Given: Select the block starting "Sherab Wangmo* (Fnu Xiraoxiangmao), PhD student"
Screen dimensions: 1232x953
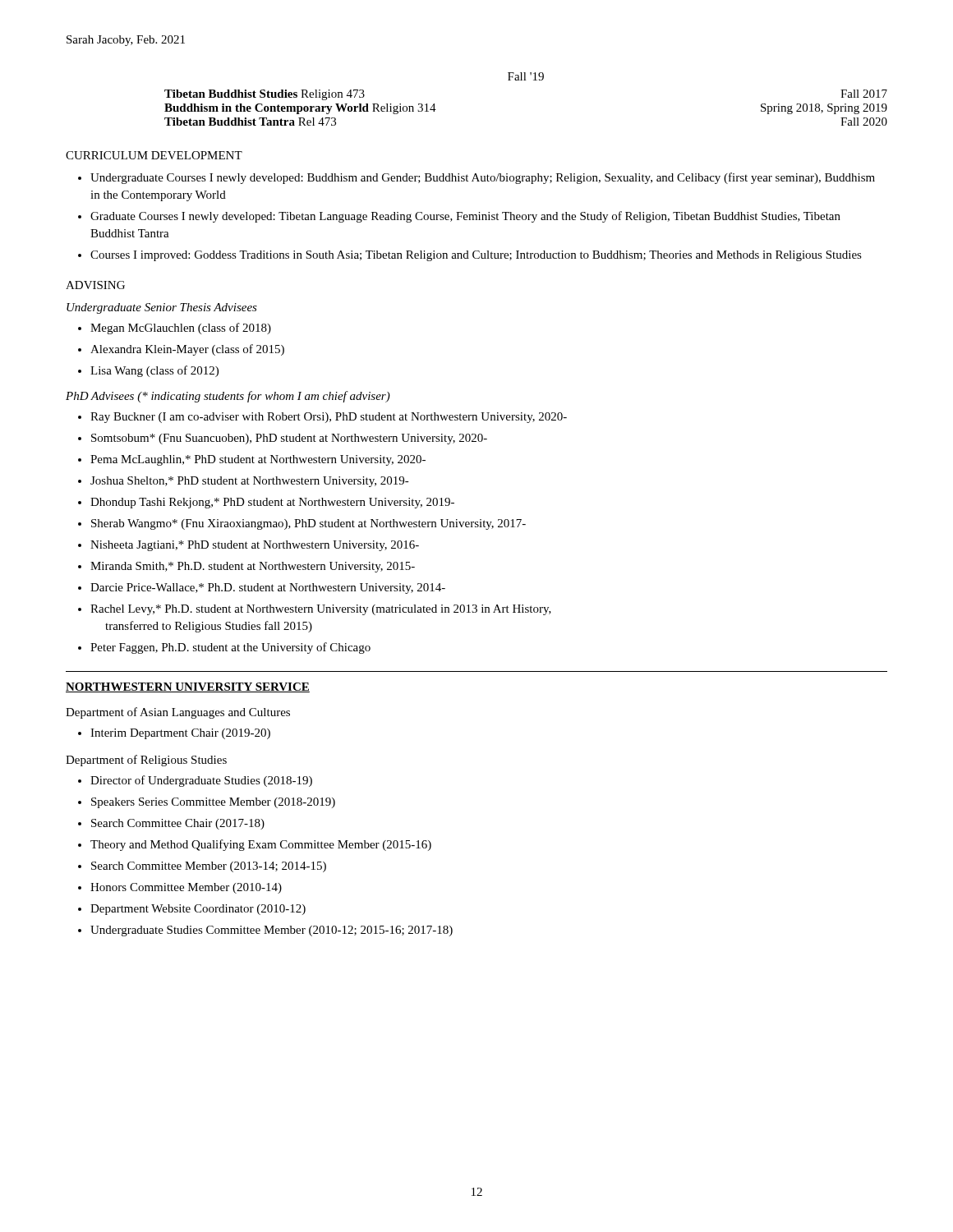Looking at the screenshot, I should coord(308,523).
